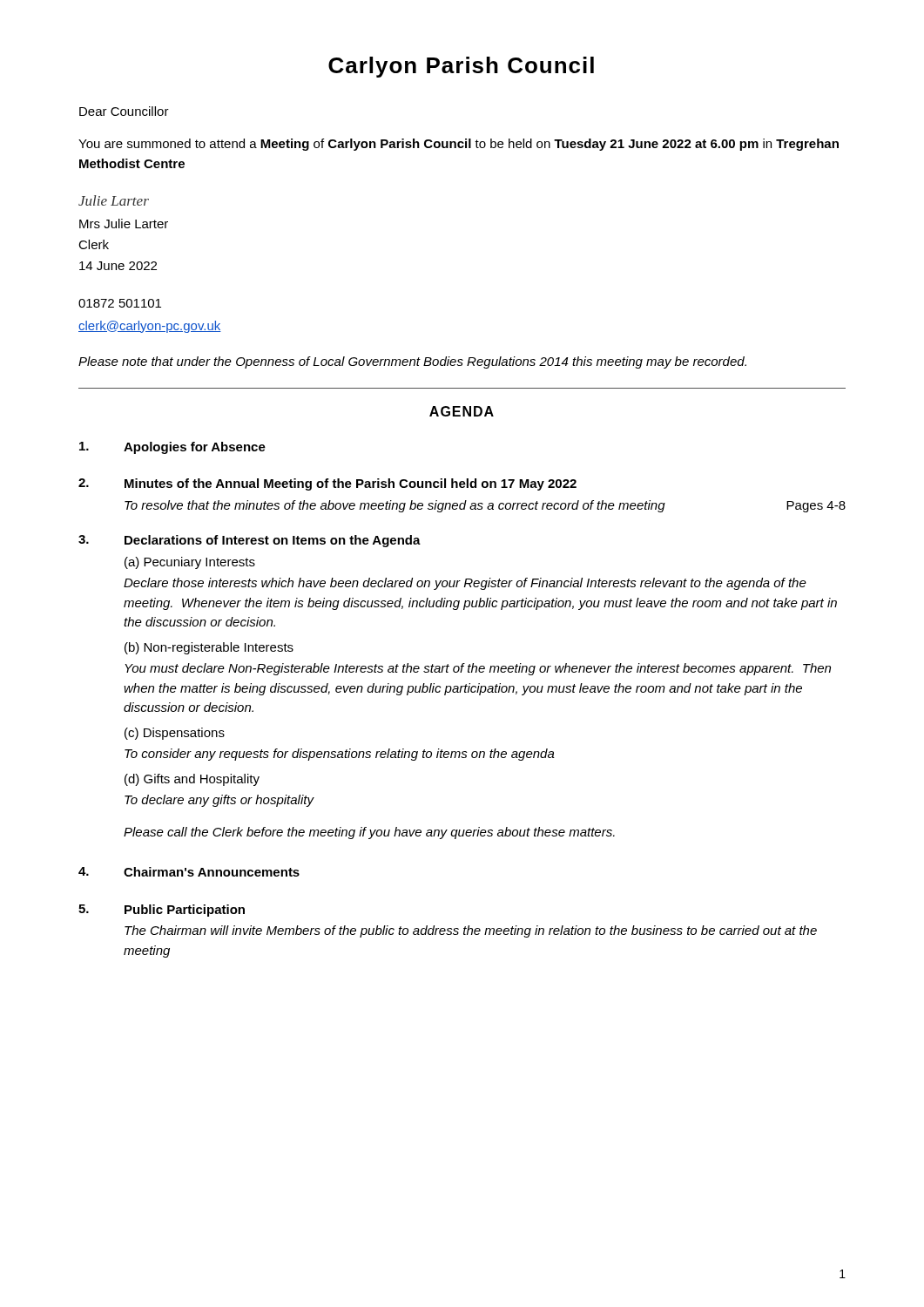
Task: Click on the passage starting "01872 501101 clerk@carlyon-pc.gov.uk"
Action: click(x=150, y=314)
